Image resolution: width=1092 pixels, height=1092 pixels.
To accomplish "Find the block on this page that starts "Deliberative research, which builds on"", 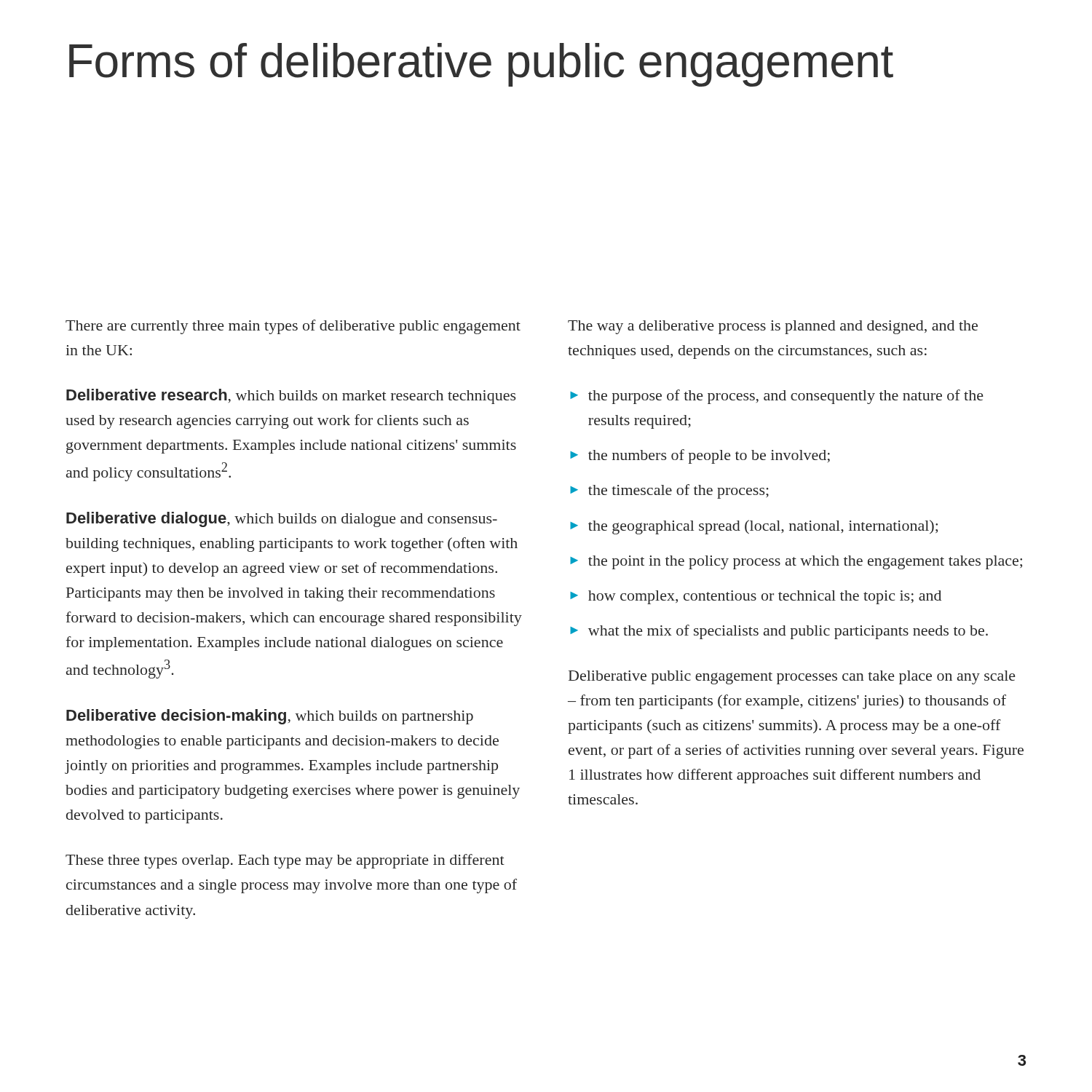I will [x=291, y=434].
